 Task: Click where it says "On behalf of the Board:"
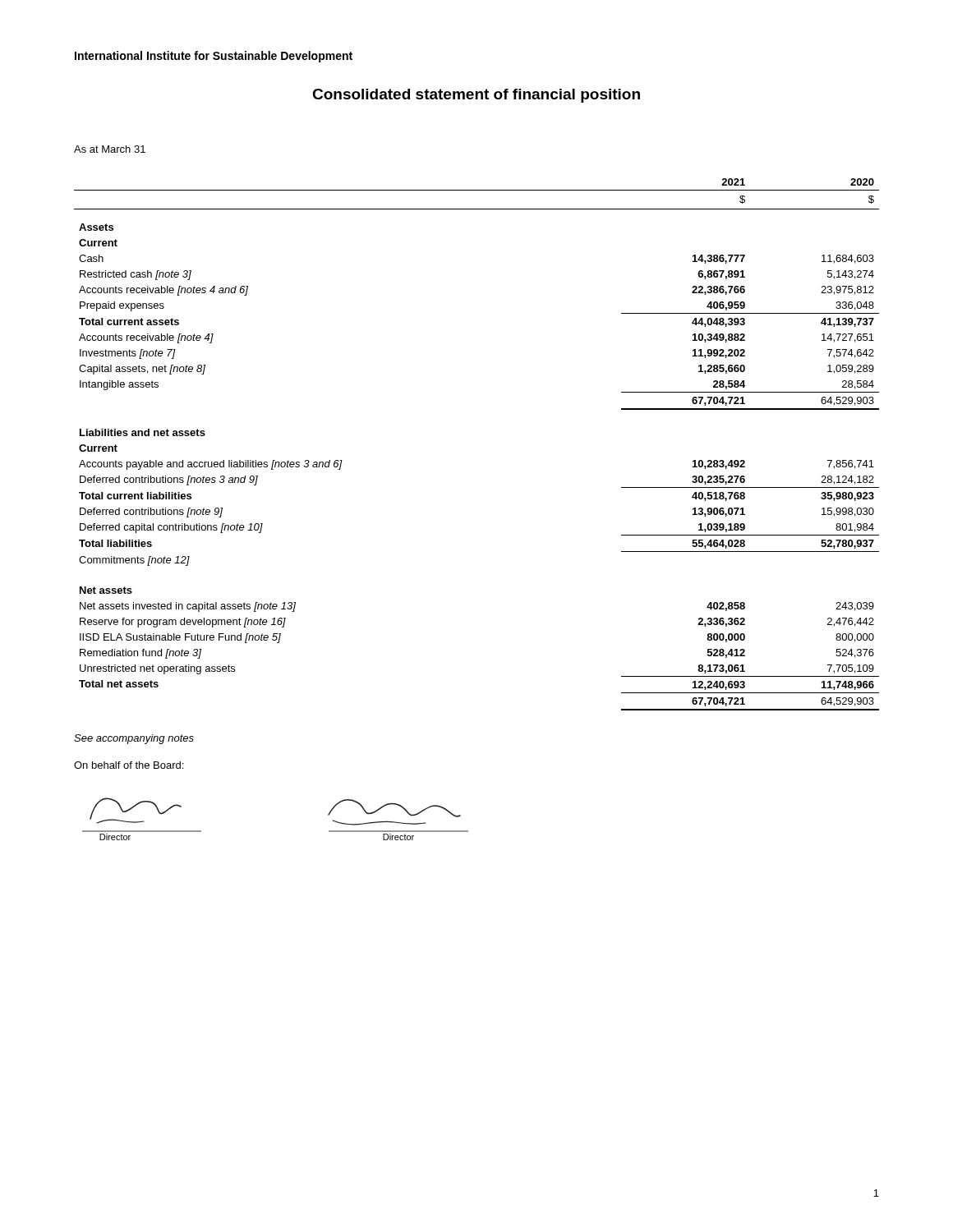pos(129,765)
